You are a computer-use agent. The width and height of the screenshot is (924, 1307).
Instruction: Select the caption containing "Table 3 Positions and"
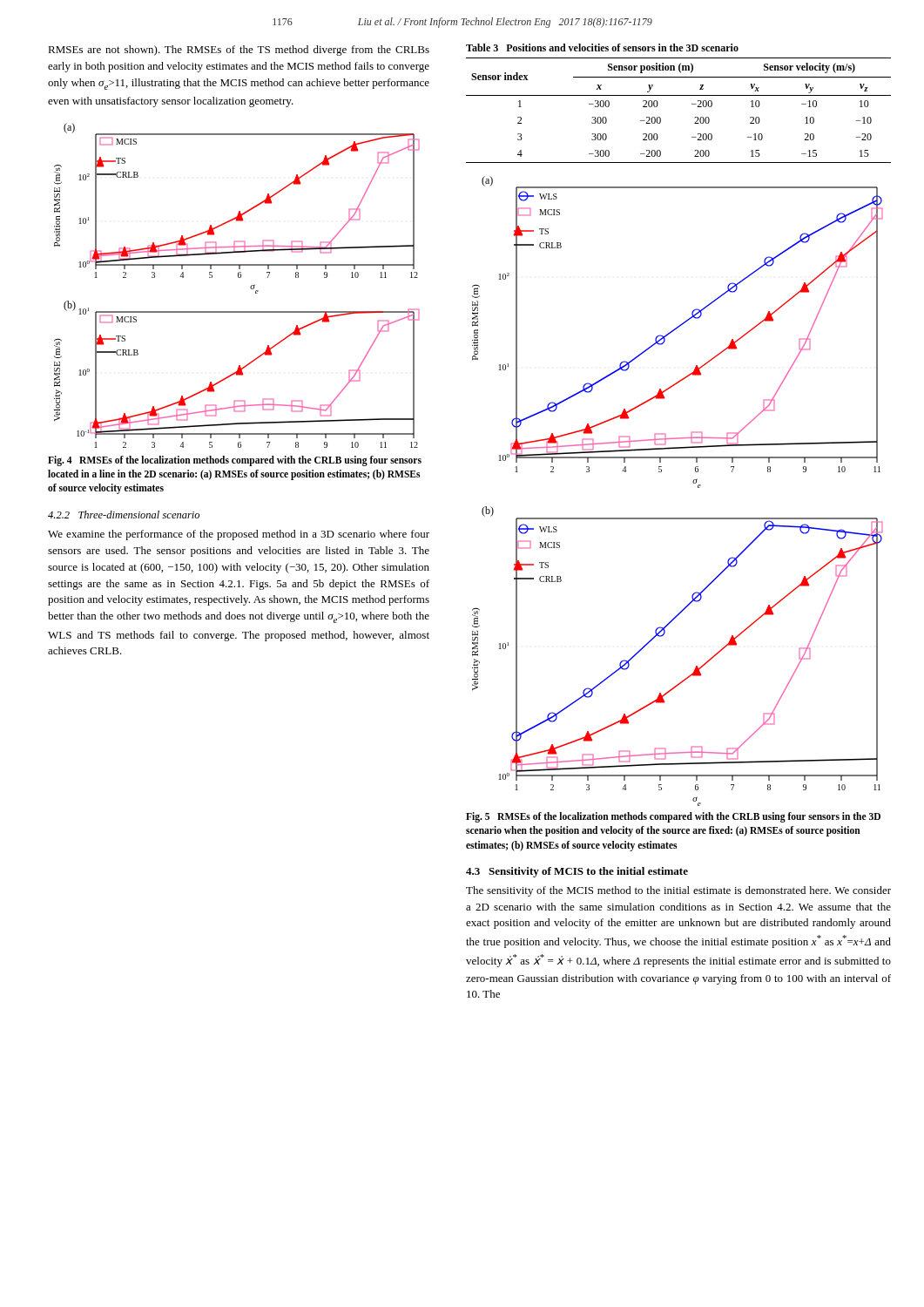tap(602, 48)
